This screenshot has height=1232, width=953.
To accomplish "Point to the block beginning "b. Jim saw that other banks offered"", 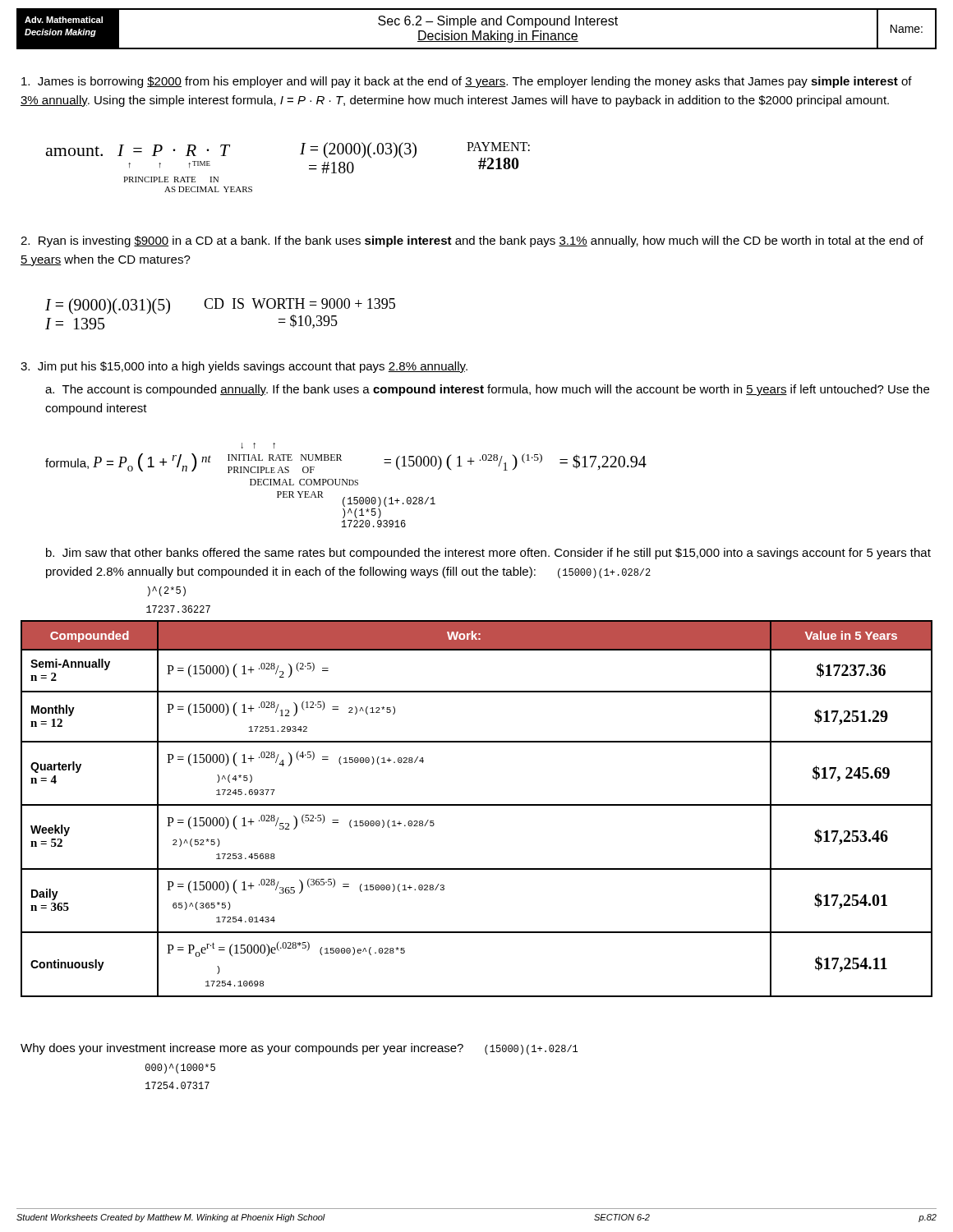I will tap(488, 581).
